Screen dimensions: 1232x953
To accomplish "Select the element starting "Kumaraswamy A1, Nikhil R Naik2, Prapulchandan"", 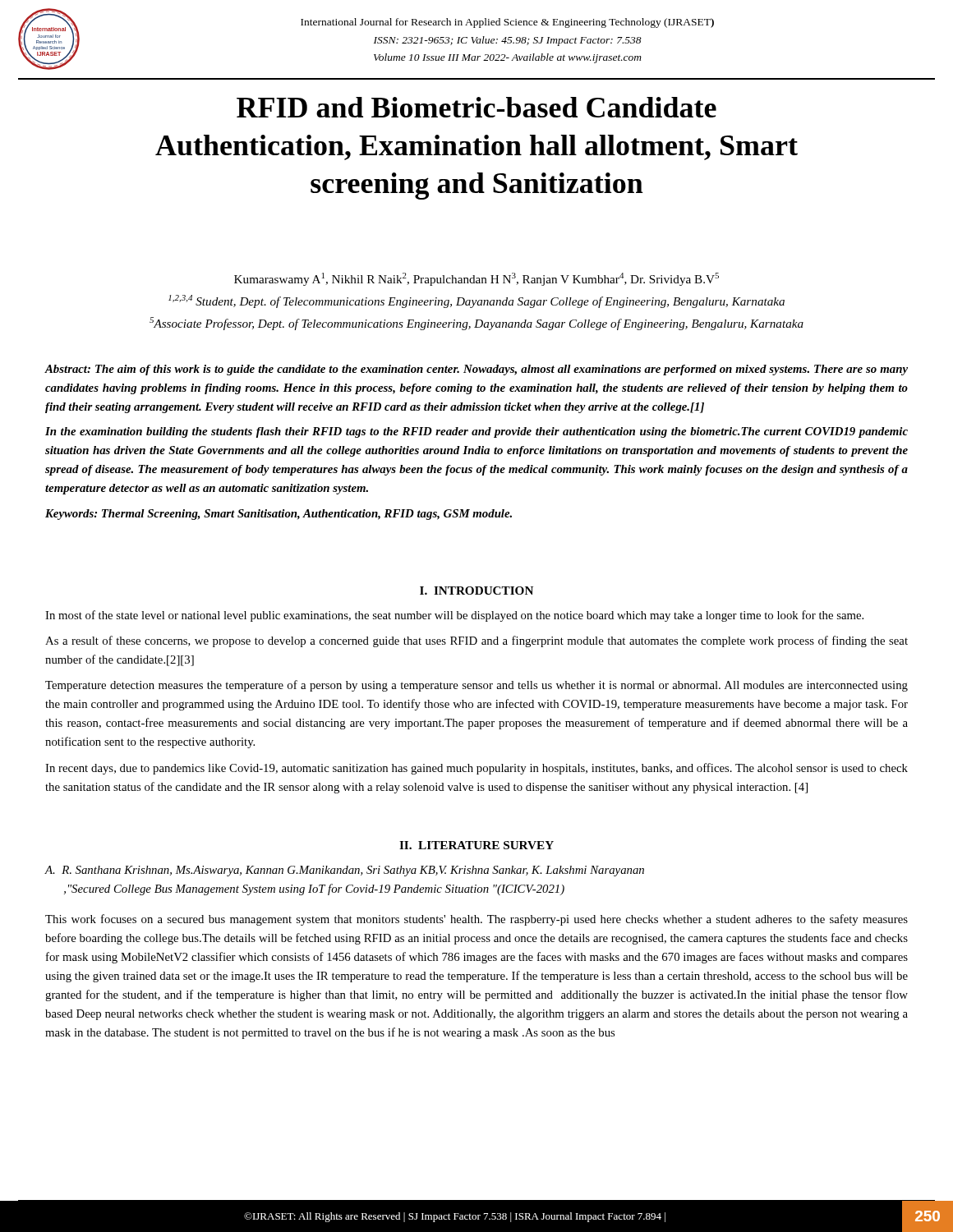I will [476, 300].
